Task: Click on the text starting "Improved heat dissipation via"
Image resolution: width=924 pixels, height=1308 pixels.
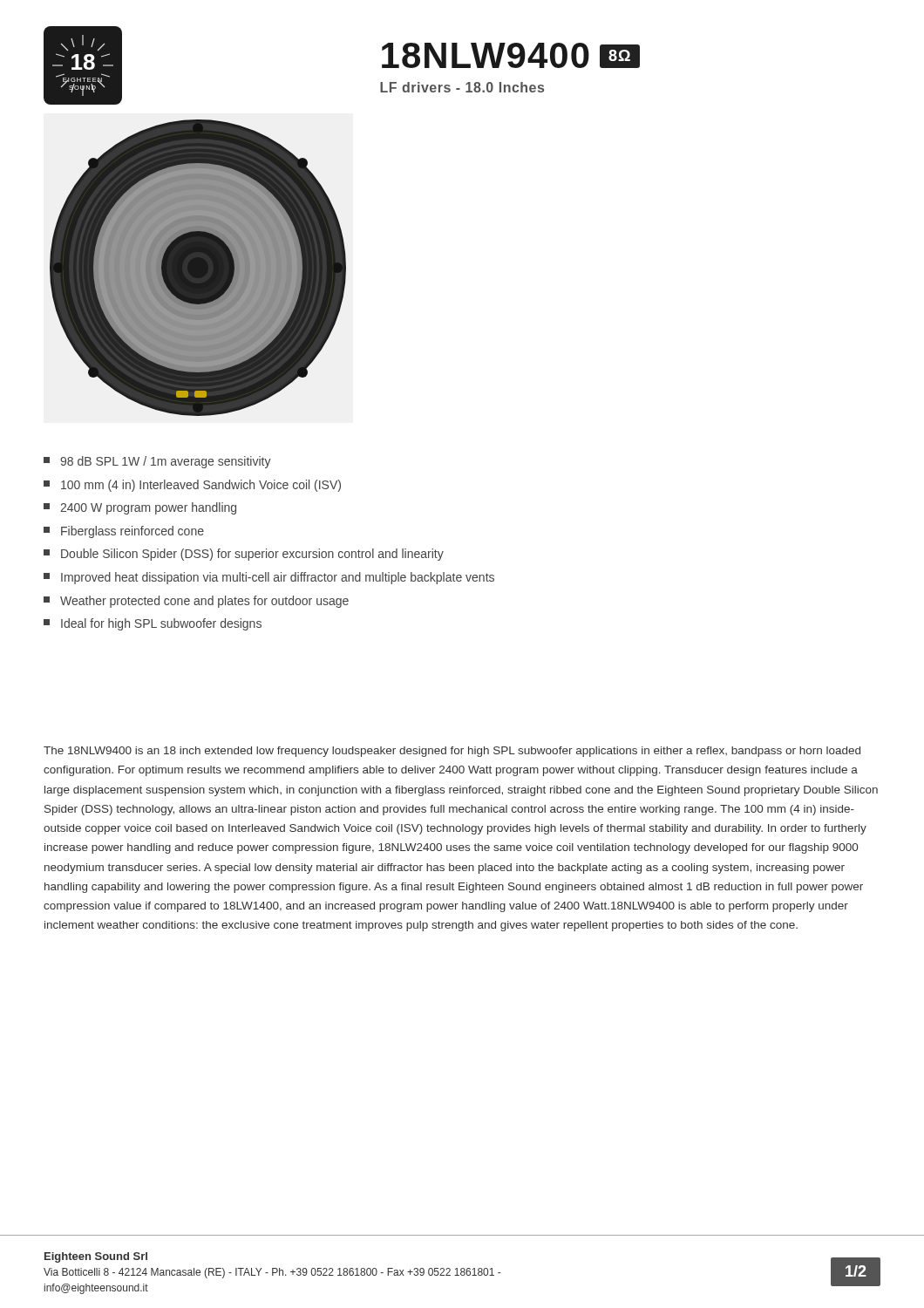Action: click(x=269, y=578)
